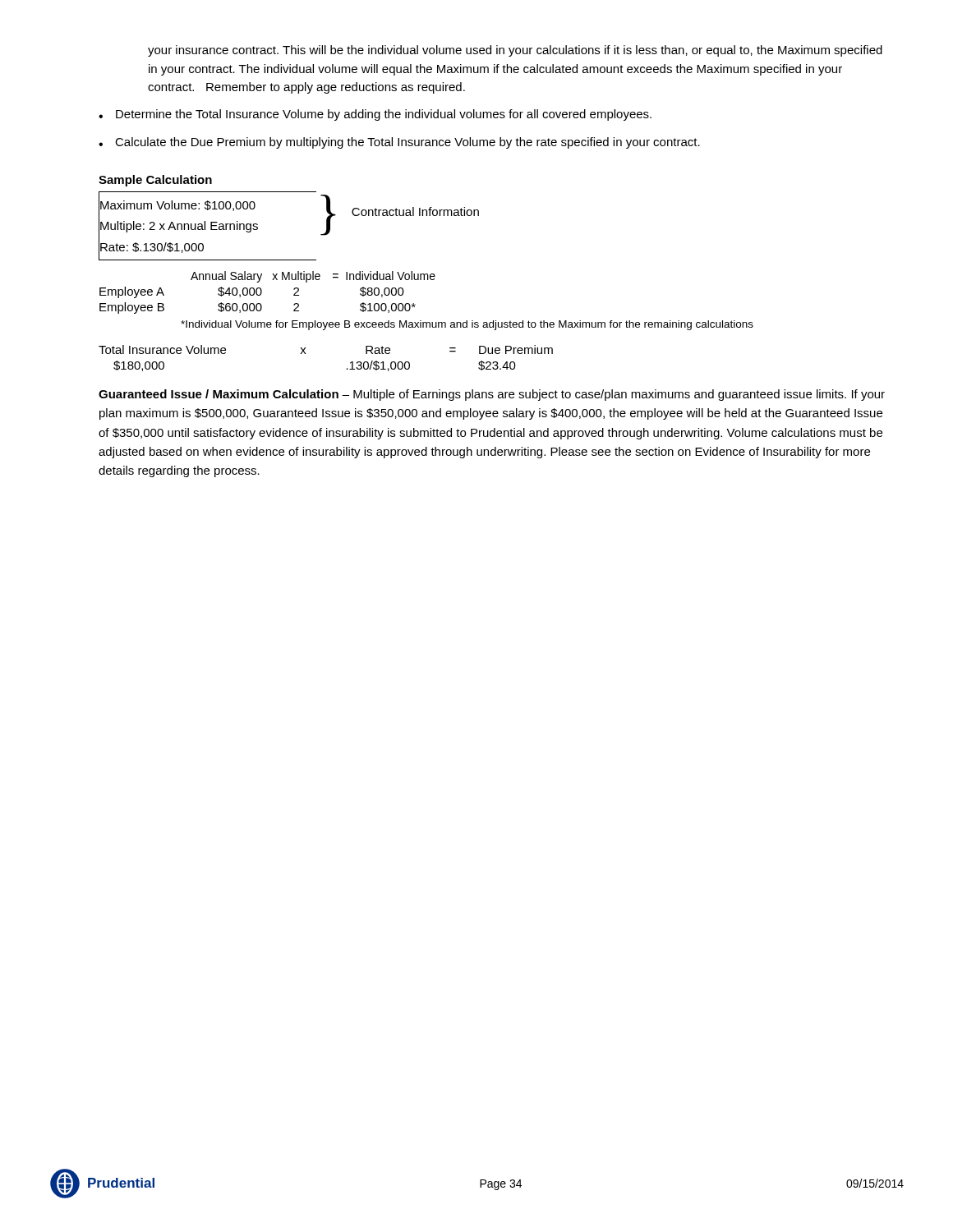This screenshot has width=953, height=1232.
Task: Find the block on this page that starts "• Determine the Total Insurance"
Action: 493,115
